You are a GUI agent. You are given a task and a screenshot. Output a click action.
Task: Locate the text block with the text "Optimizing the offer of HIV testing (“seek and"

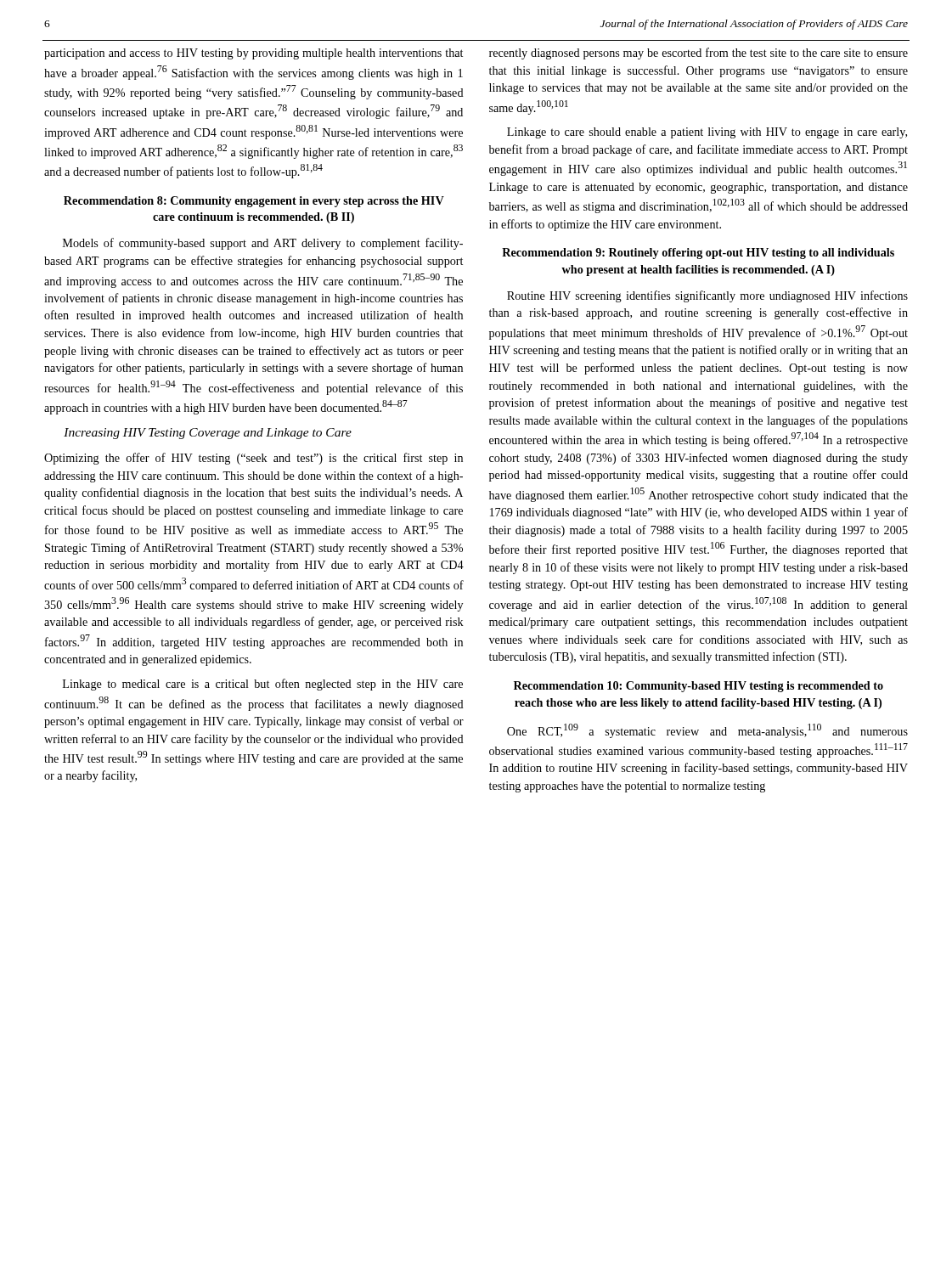click(254, 617)
